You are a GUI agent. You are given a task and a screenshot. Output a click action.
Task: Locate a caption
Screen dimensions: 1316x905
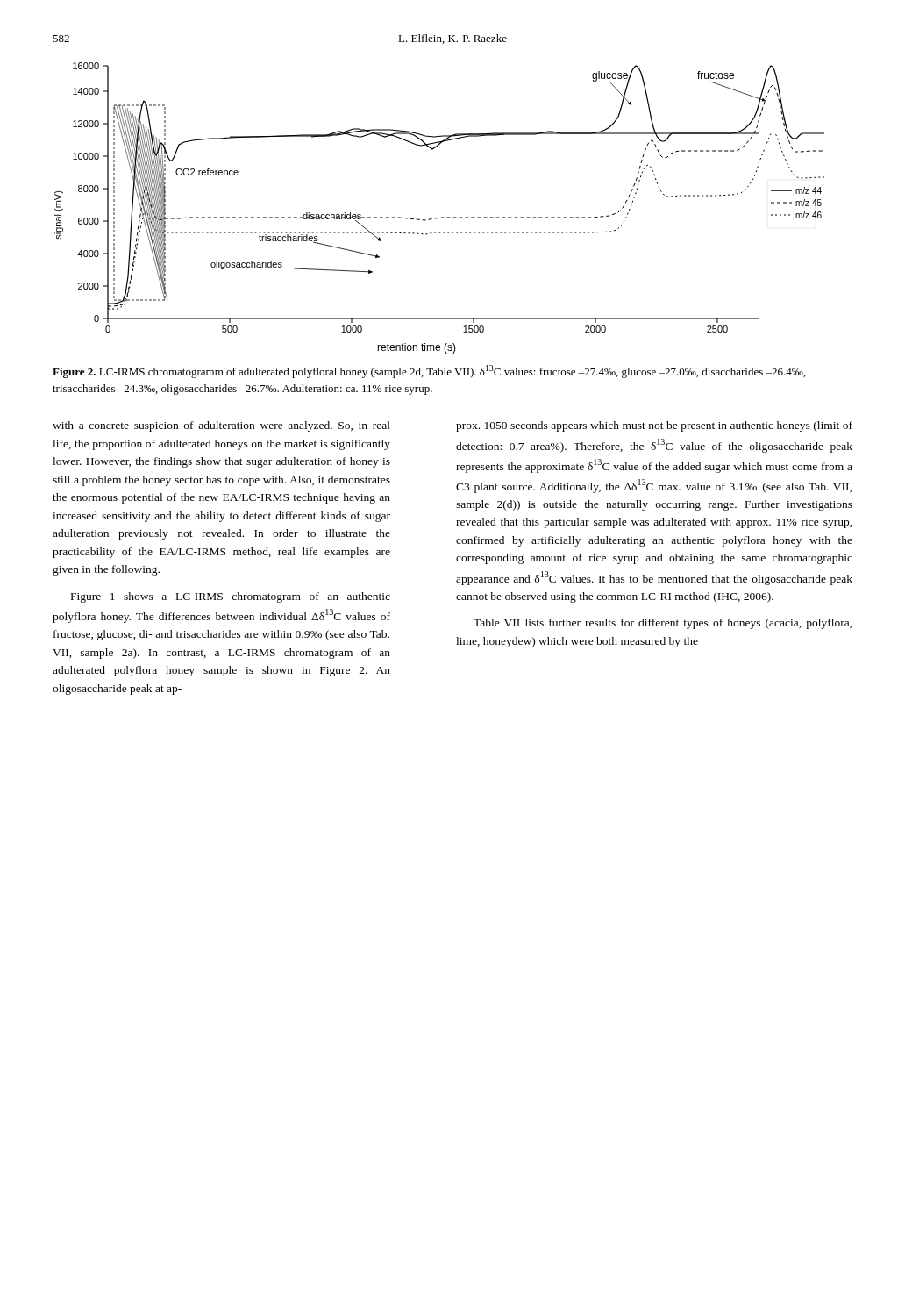pos(429,379)
